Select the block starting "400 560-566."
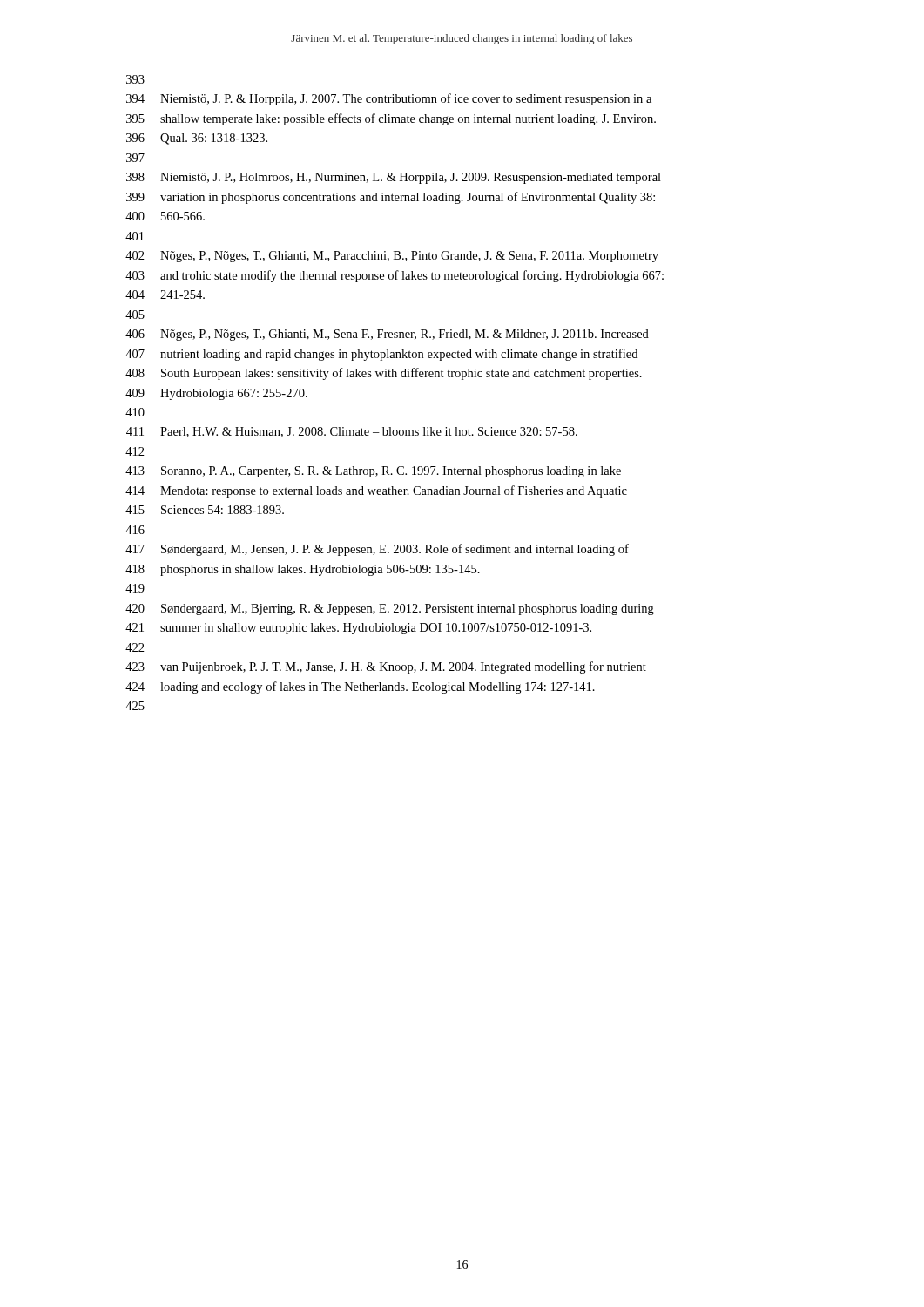The height and width of the screenshot is (1307, 924). [x=165, y=216]
